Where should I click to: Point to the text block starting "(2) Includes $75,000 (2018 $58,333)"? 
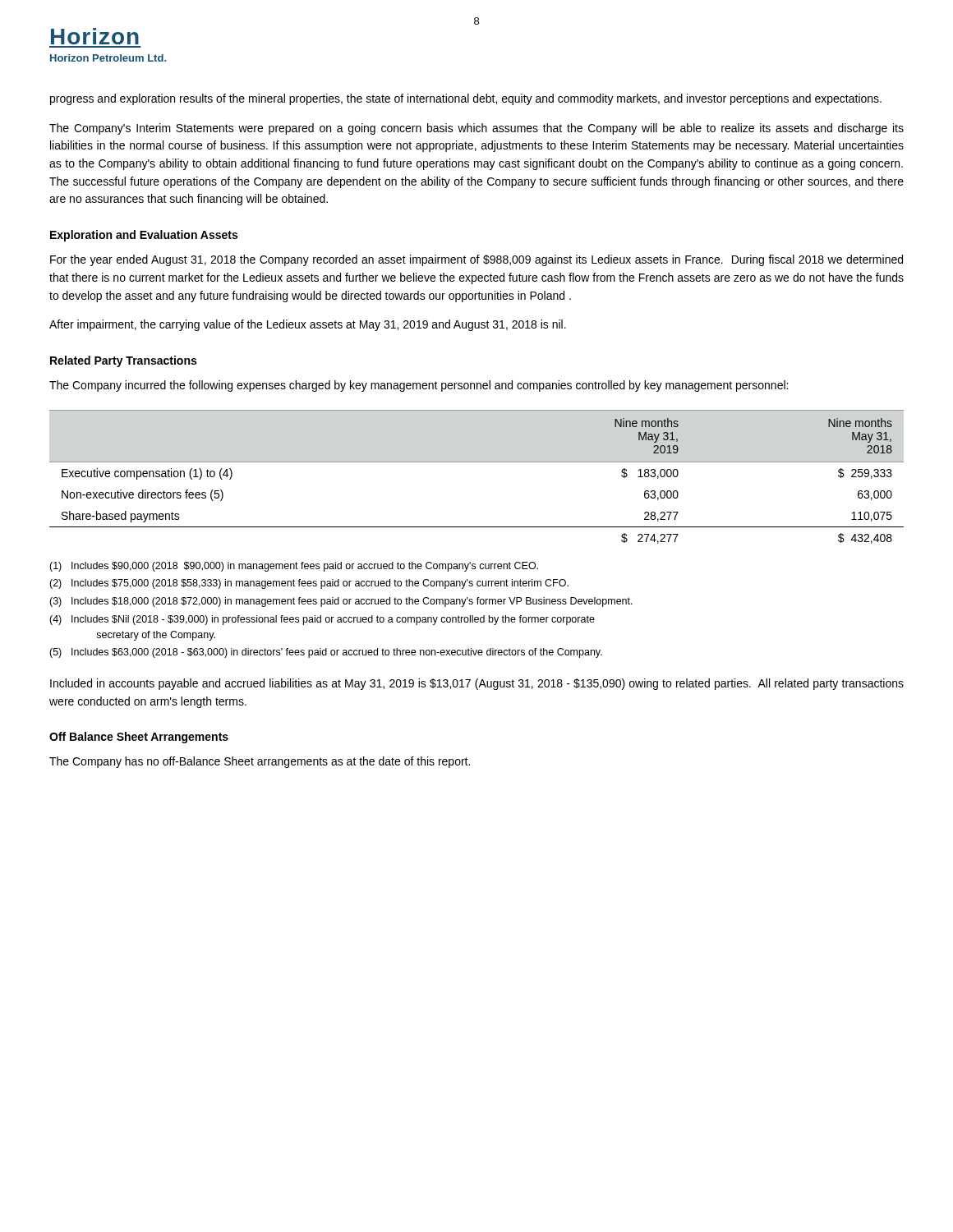pos(476,584)
